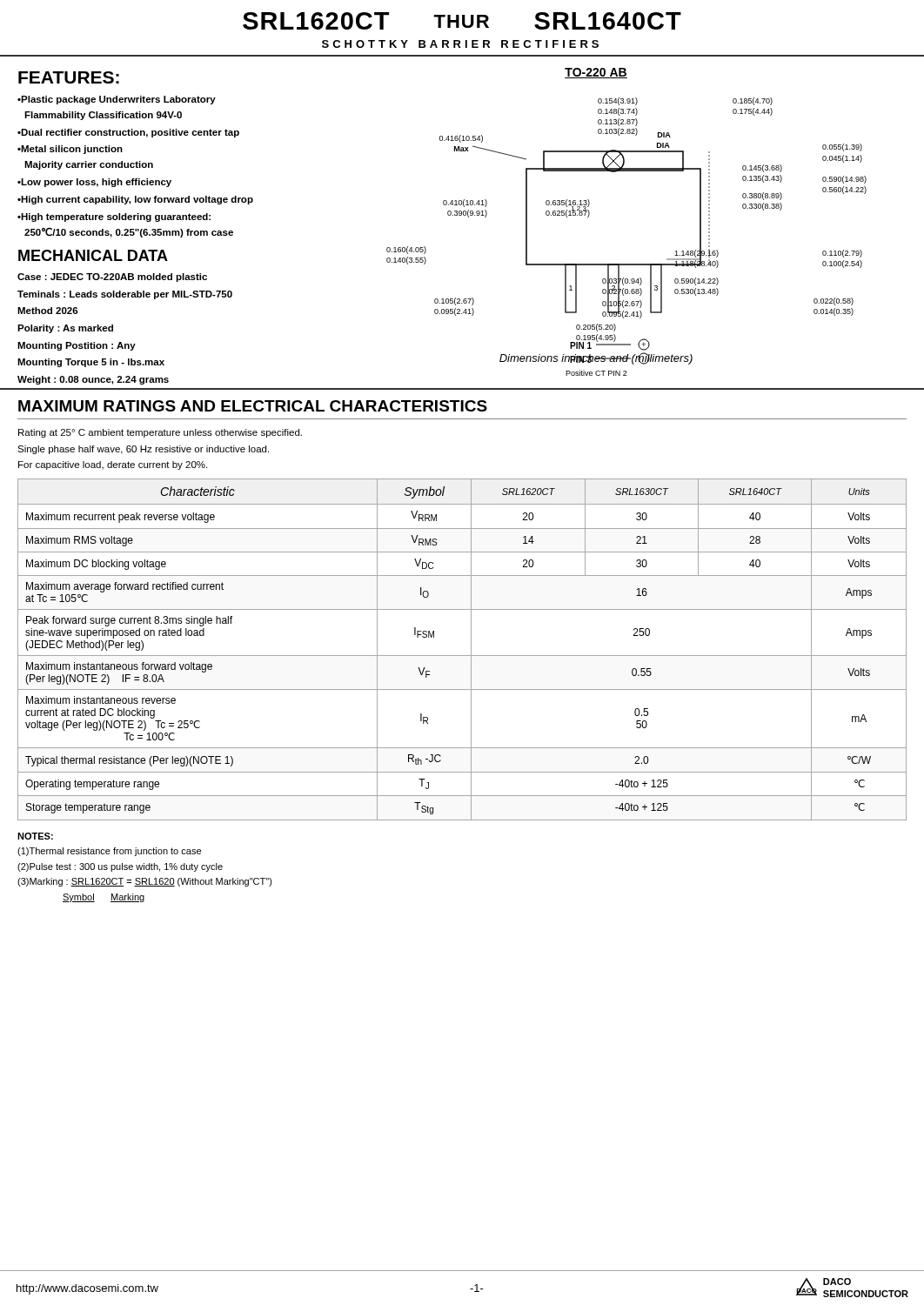Image resolution: width=924 pixels, height=1305 pixels.
Task: Find the section header on this page that starts "MAXIMUM RATINGS AND ELECTRICAL"
Action: pos(252,406)
